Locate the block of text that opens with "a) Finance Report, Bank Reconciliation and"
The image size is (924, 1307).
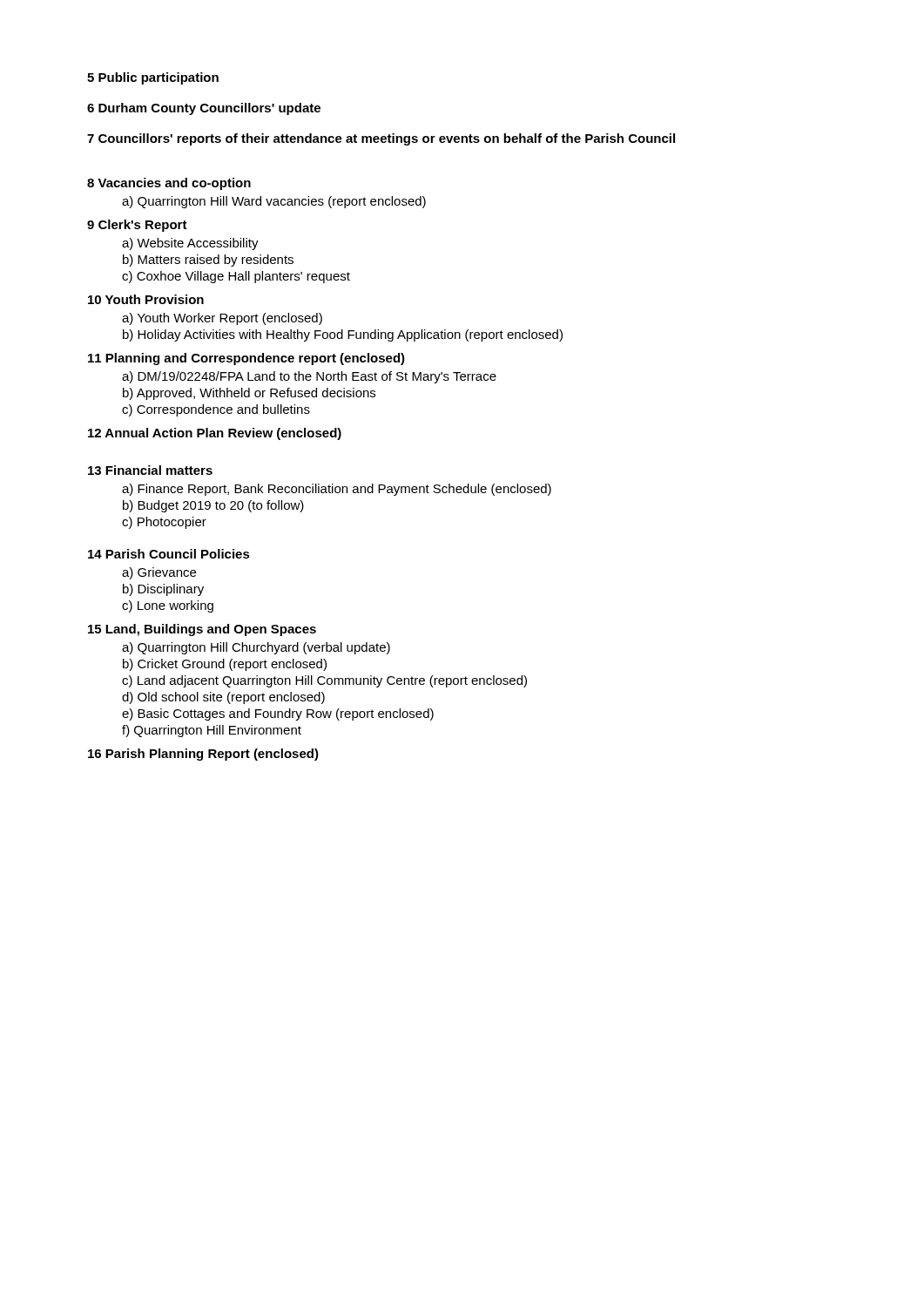click(x=337, y=488)
